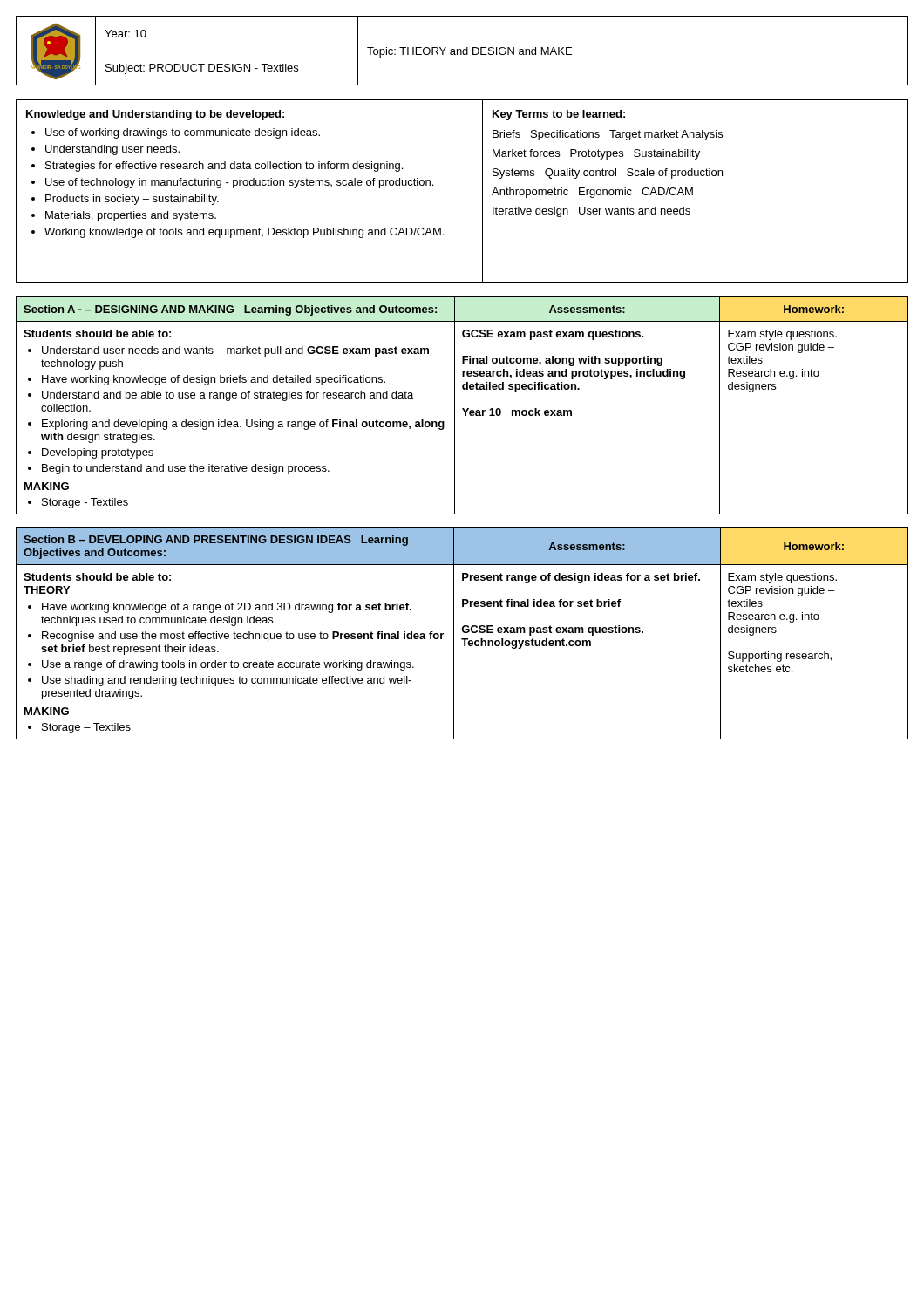This screenshot has height=1308, width=924.
Task: Point to the block beginning "Understand and be able to use a"
Action: (x=227, y=401)
